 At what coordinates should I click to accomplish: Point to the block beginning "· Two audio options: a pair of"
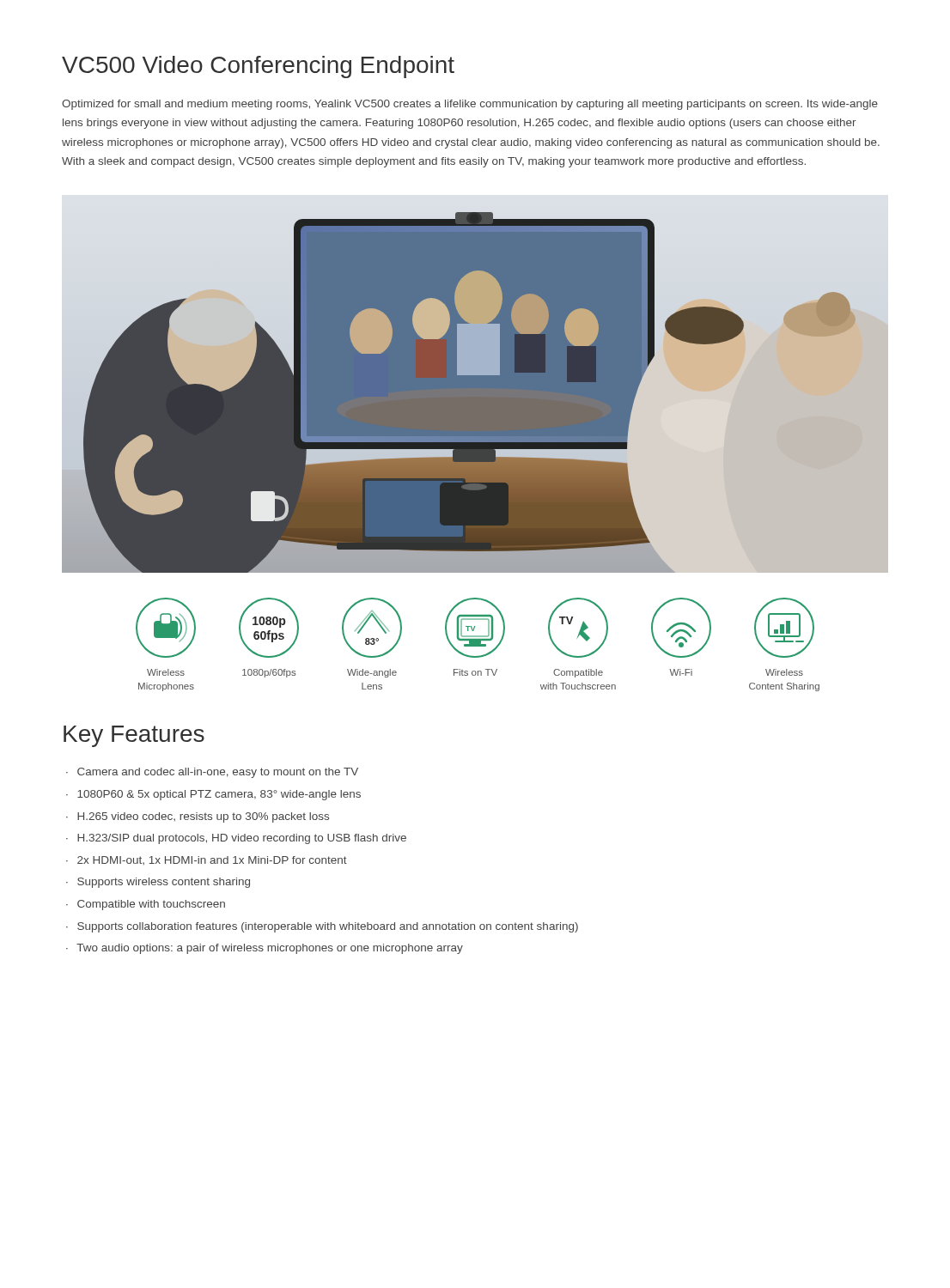265,949
